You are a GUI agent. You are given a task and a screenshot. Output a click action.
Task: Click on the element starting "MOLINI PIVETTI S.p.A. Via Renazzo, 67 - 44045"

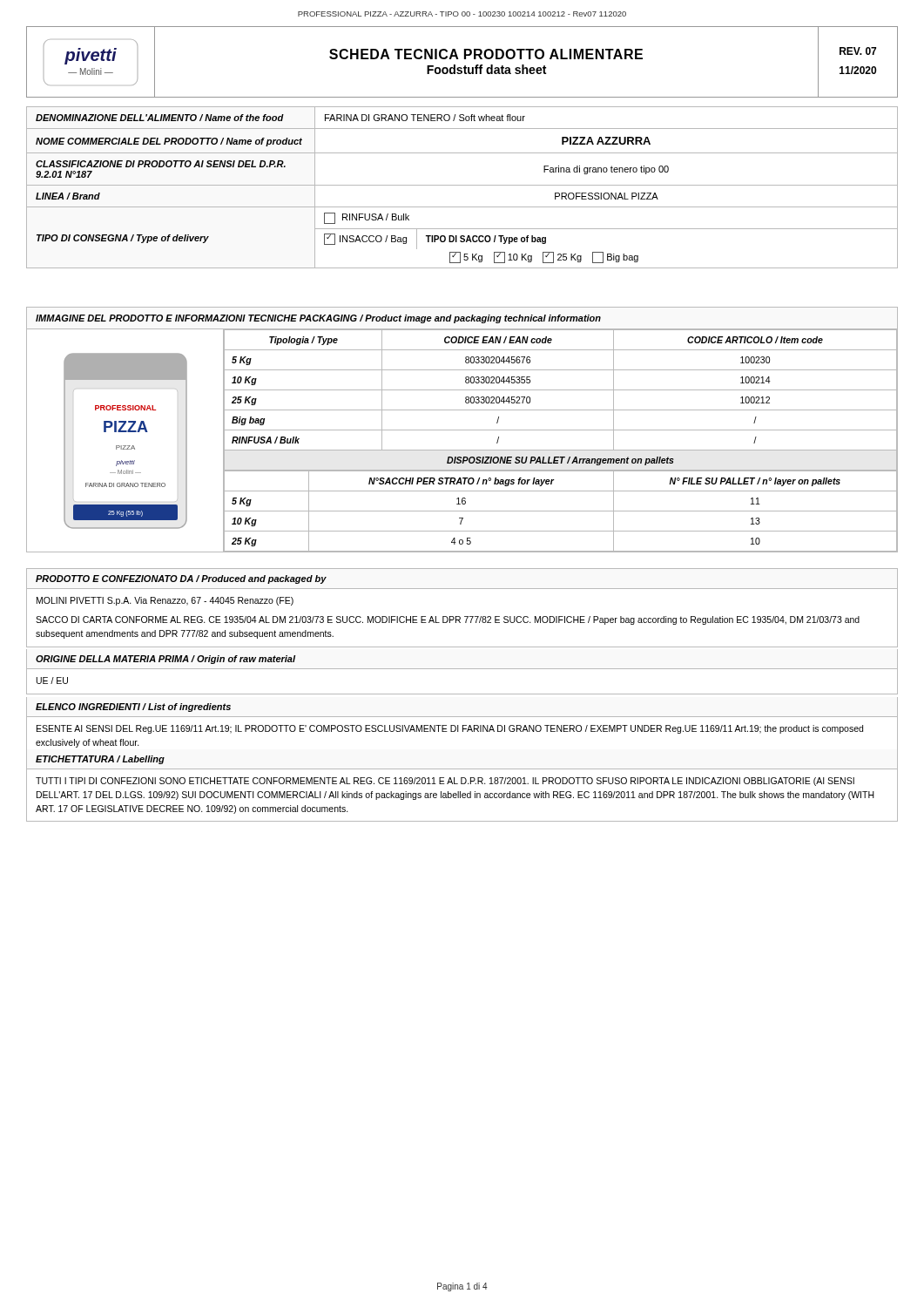(165, 600)
